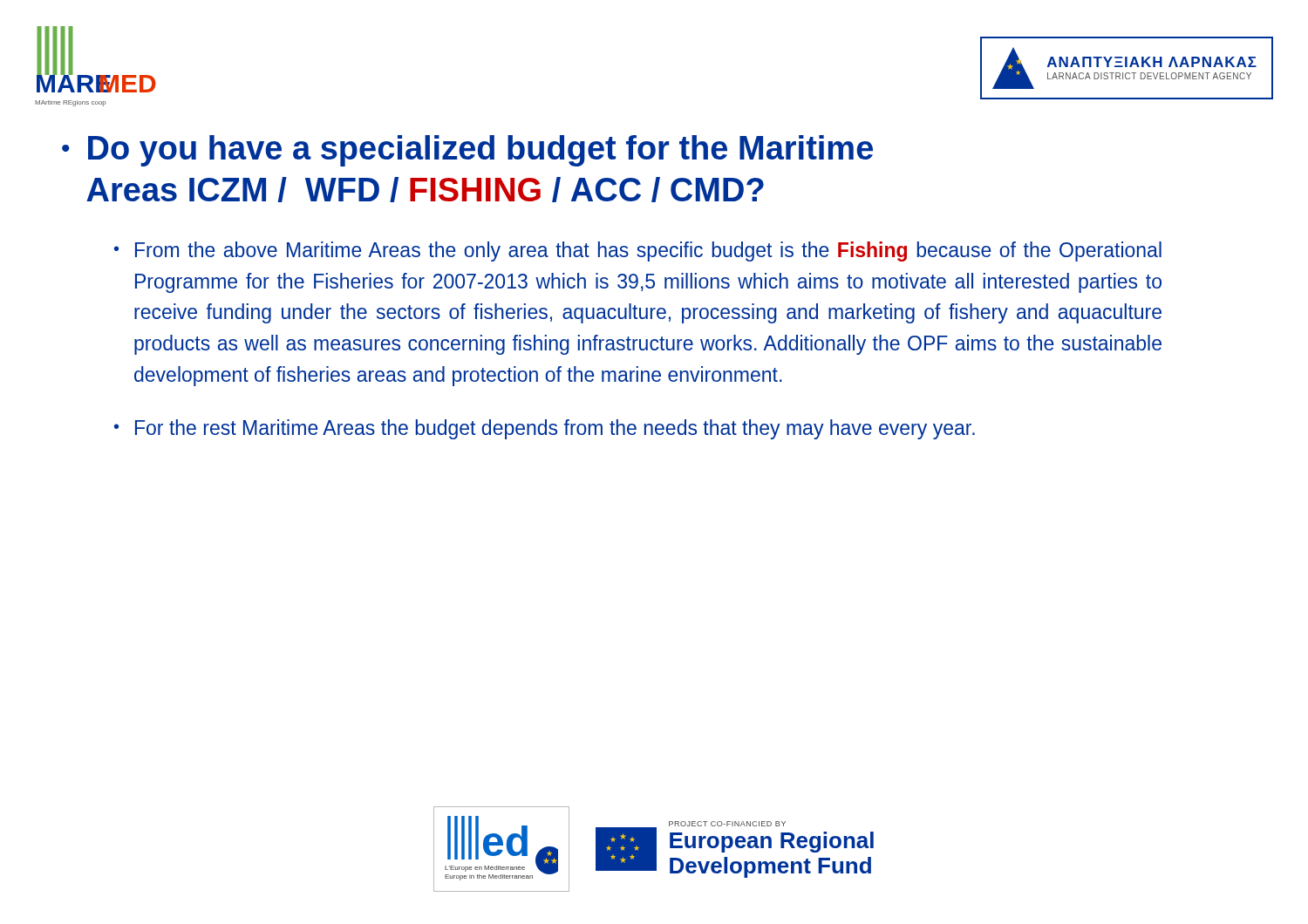Find the element starting "• For the rest Maritime"
The image size is (1308, 924).
pyautogui.click(x=545, y=429)
